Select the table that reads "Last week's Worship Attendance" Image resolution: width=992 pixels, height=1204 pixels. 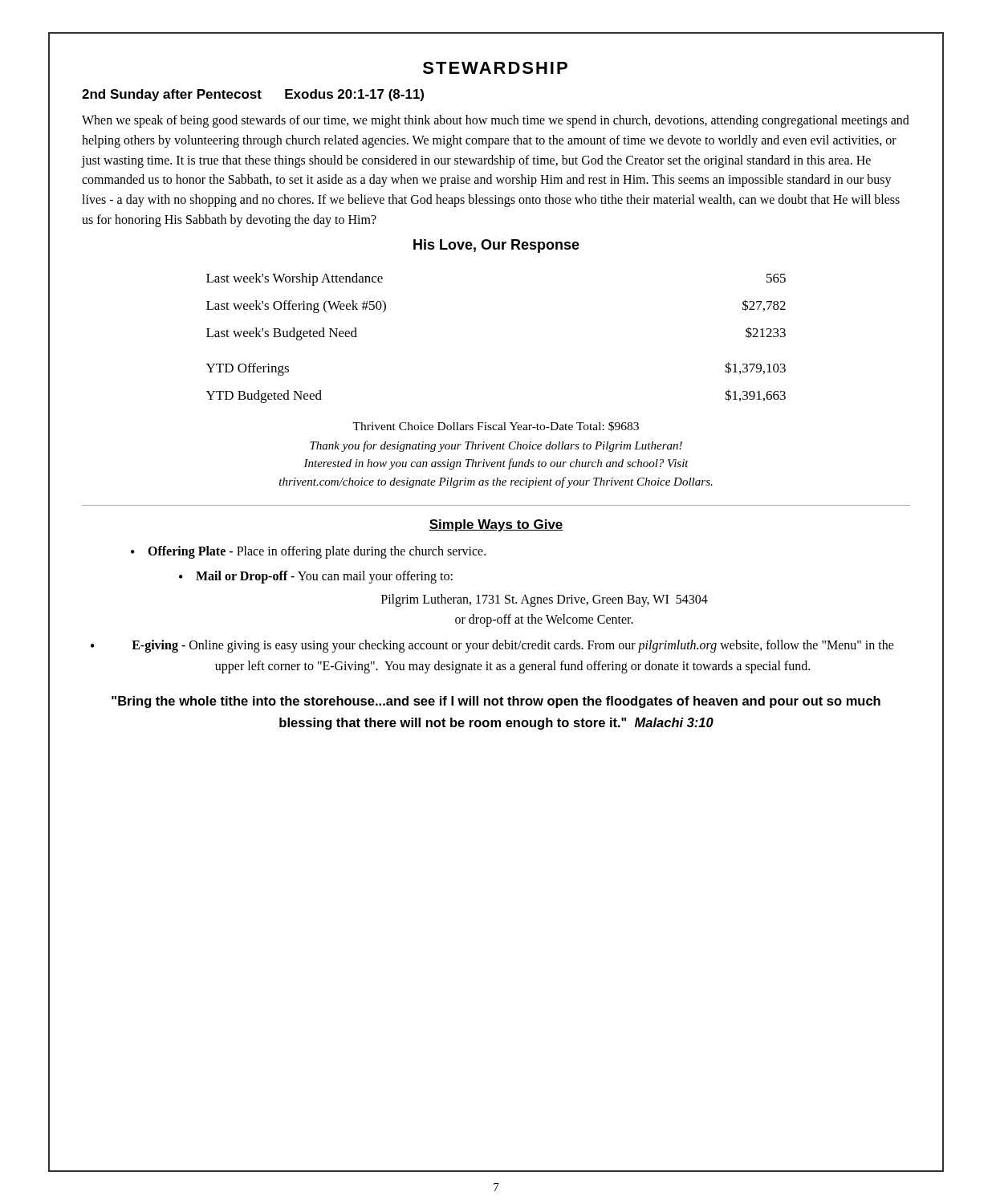point(496,337)
